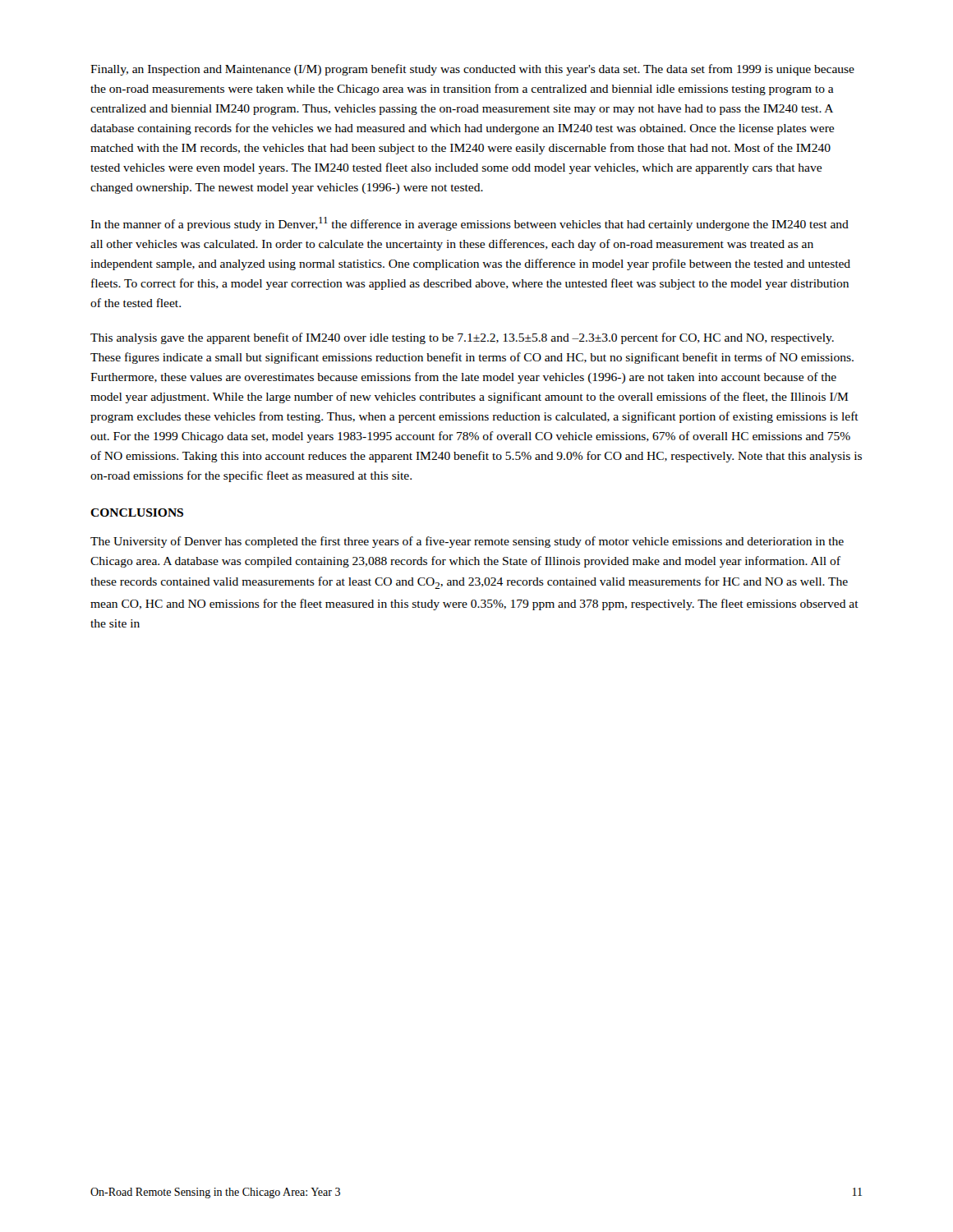The height and width of the screenshot is (1232, 953).
Task: Select the text block that reads "Finally, an Inspection and"
Action: tap(476, 128)
